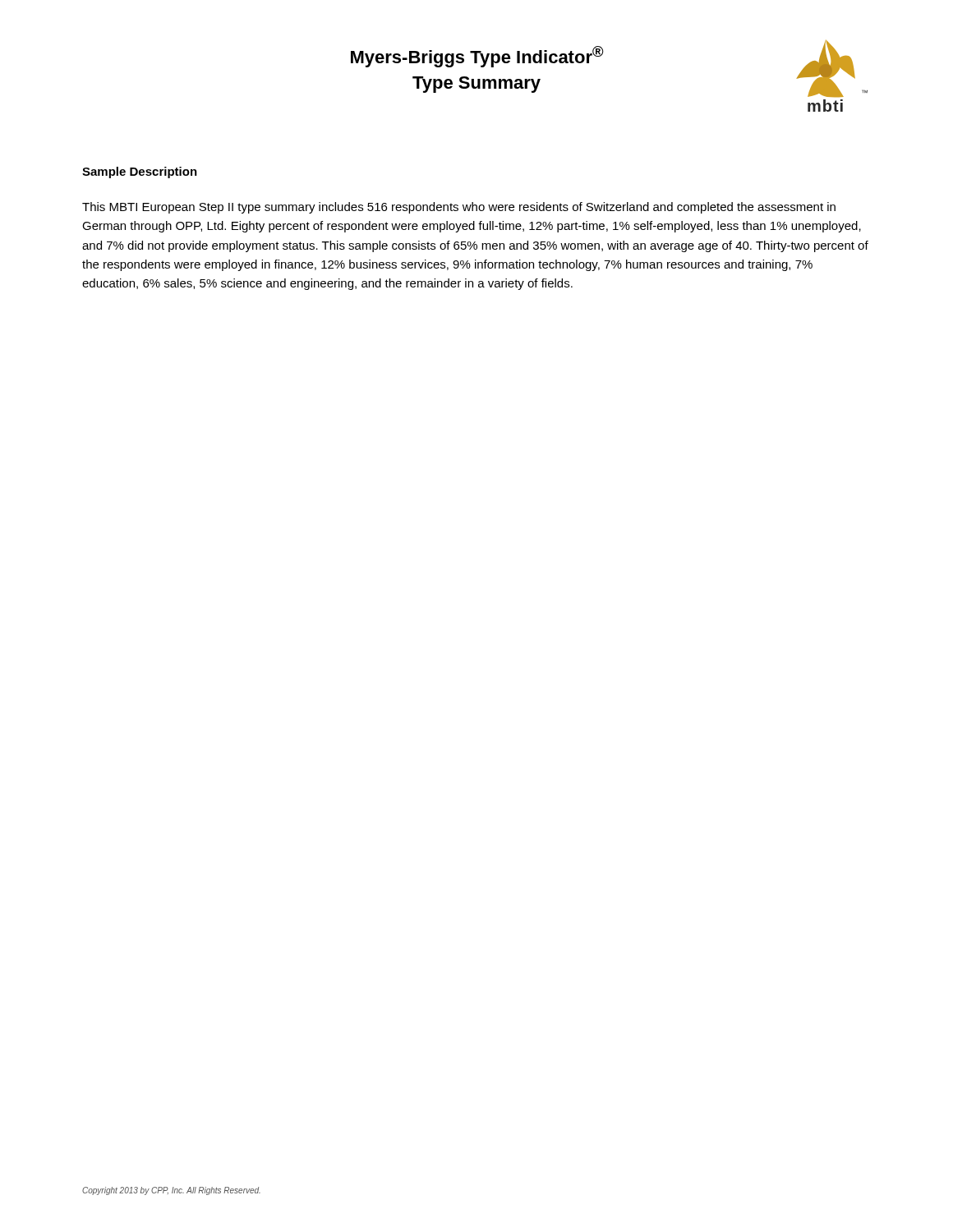
Task: Point to the block beginning "This MBTI European Step II type summary includes"
Action: [475, 245]
